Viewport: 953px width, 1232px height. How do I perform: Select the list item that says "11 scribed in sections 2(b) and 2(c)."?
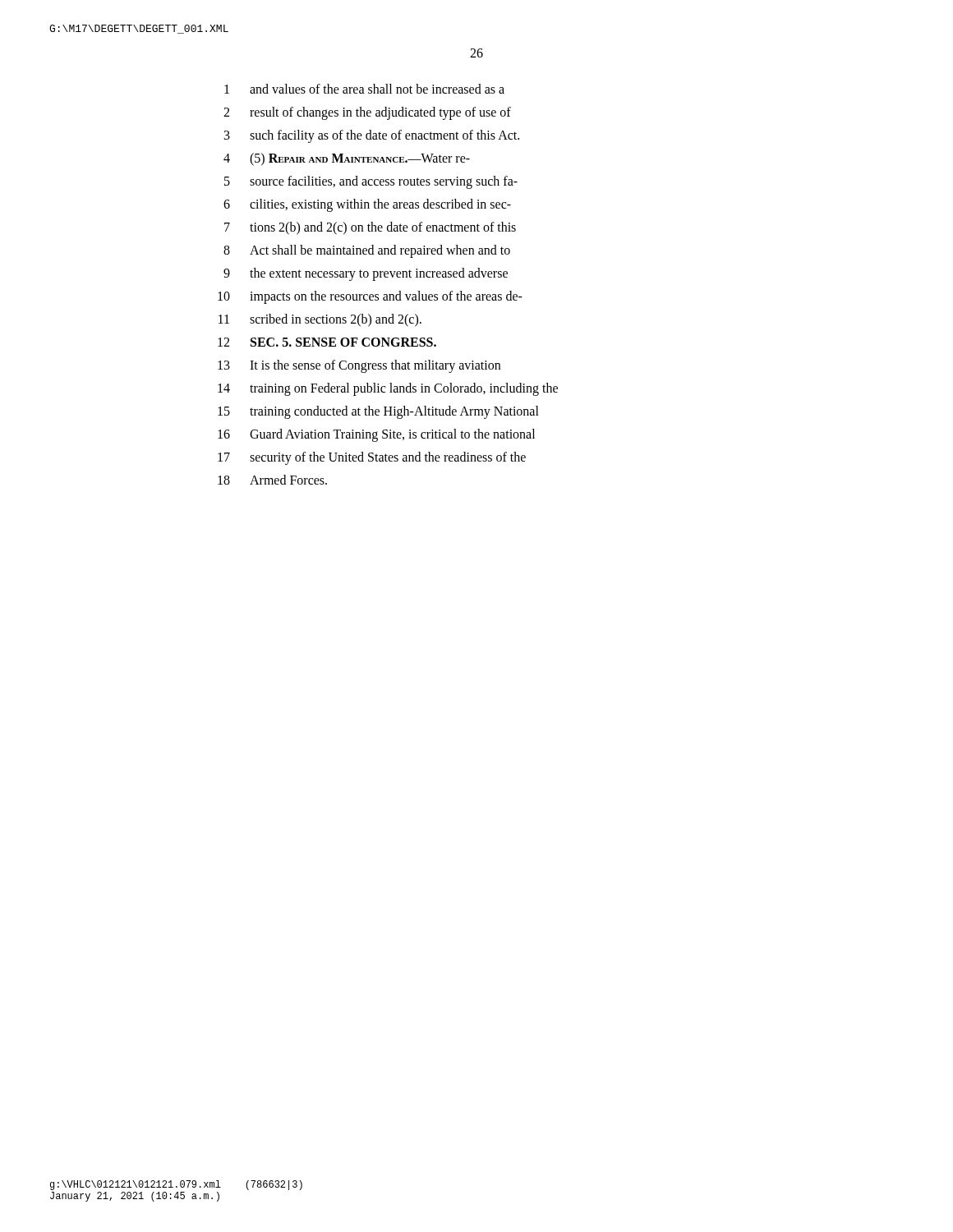coord(320,320)
